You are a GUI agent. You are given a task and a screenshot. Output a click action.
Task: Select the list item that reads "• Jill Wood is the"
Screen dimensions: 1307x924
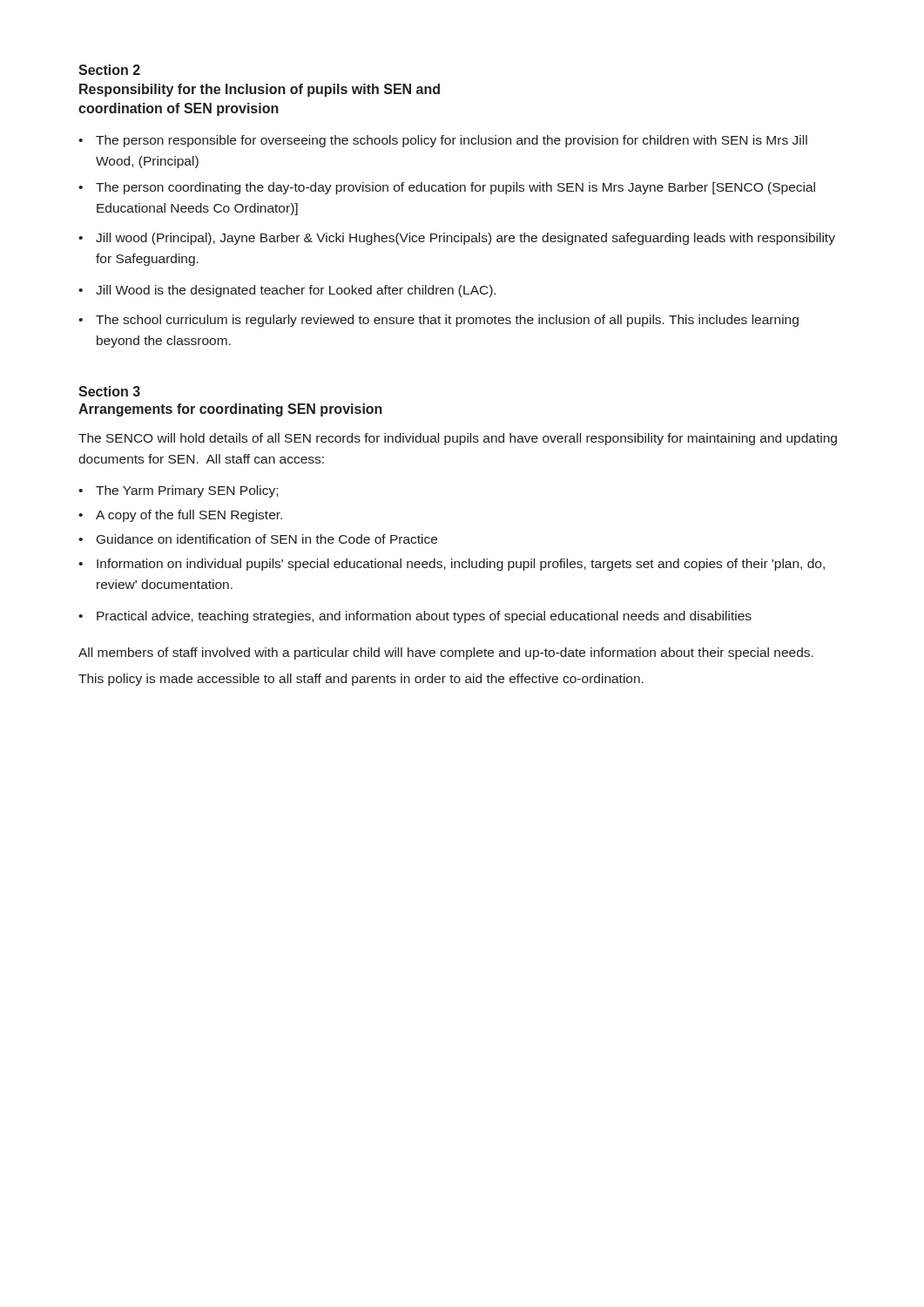coord(288,290)
